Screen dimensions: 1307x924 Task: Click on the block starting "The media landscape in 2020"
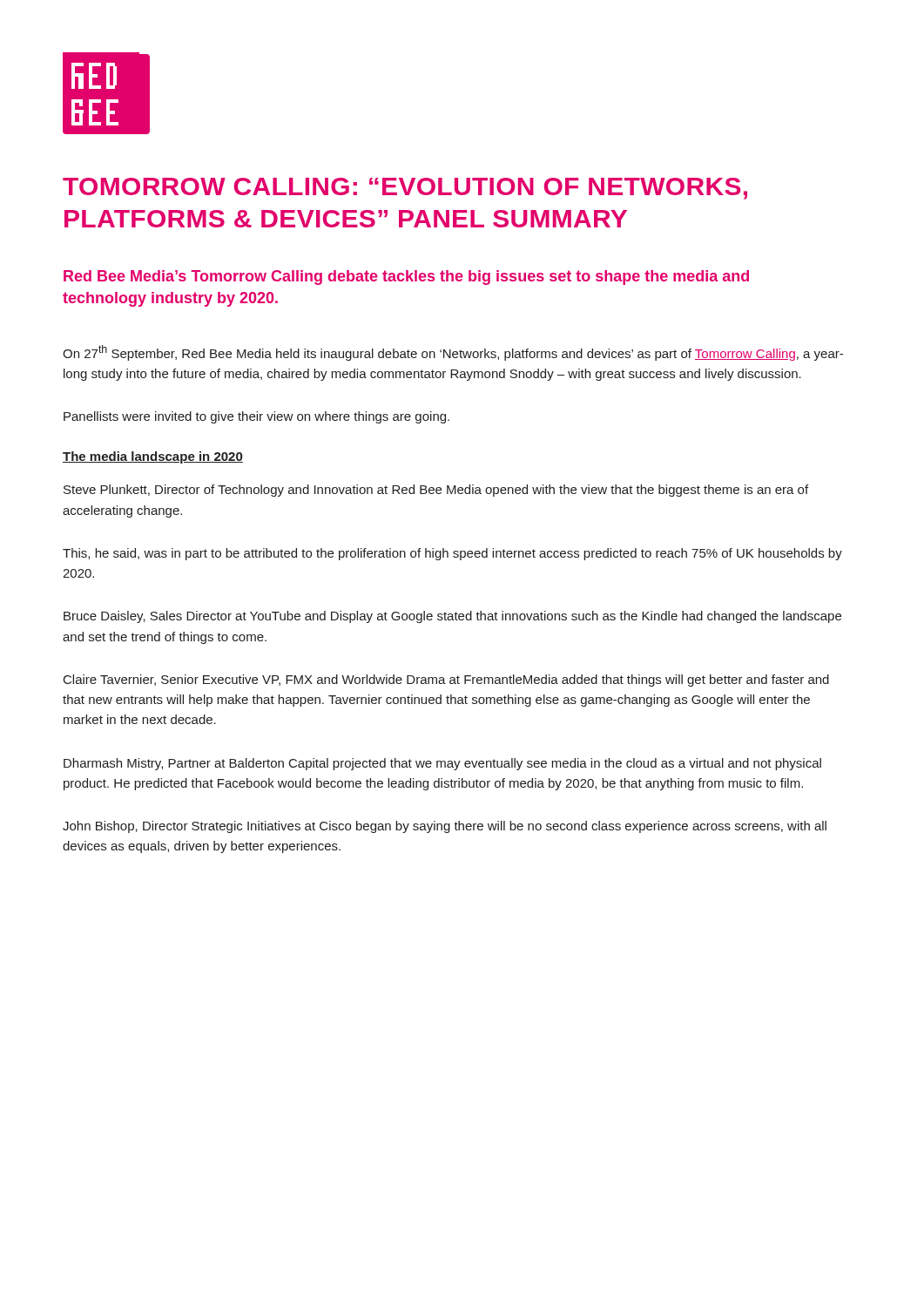[x=153, y=456]
